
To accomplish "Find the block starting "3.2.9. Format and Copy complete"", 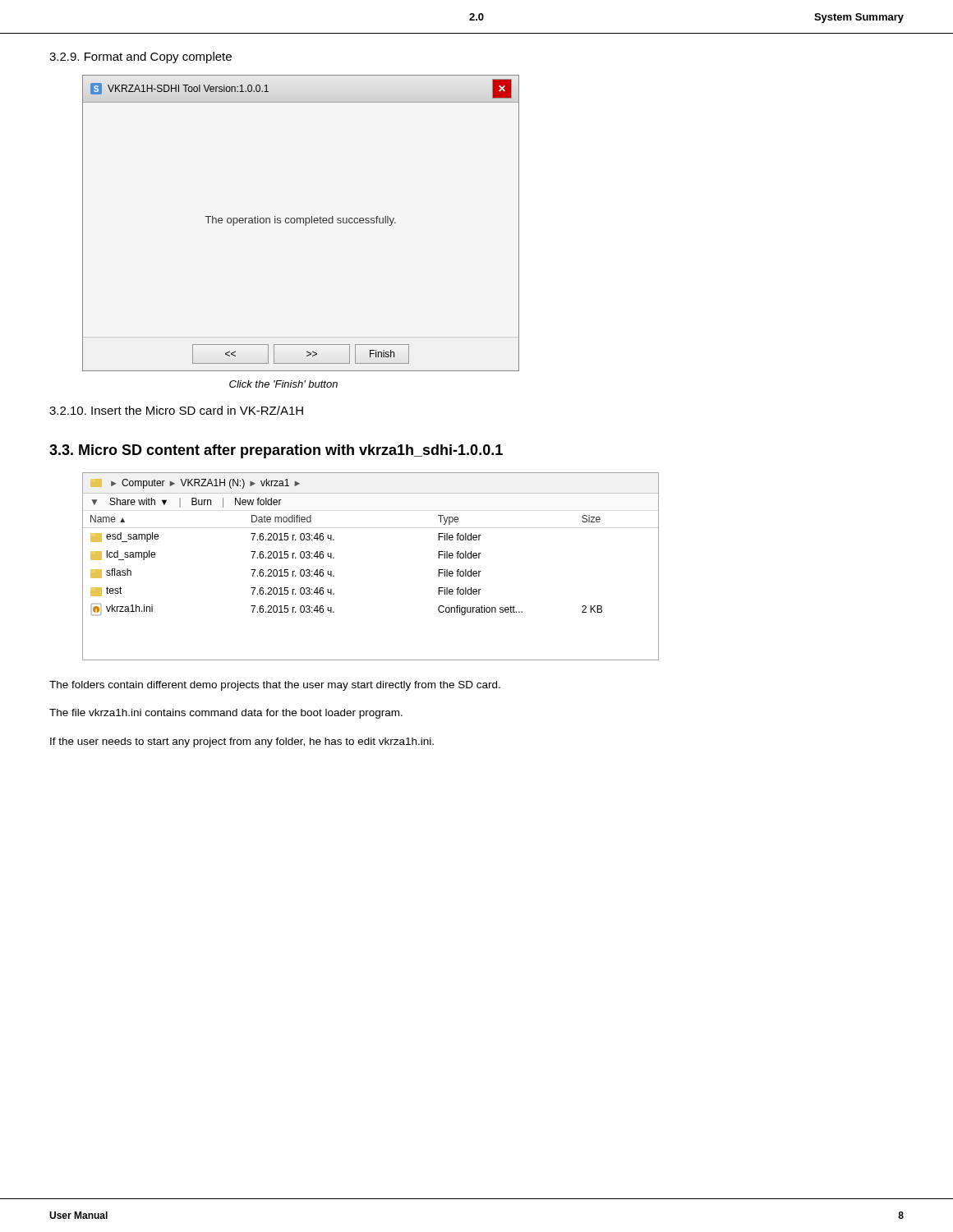I will (x=141, y=56).
